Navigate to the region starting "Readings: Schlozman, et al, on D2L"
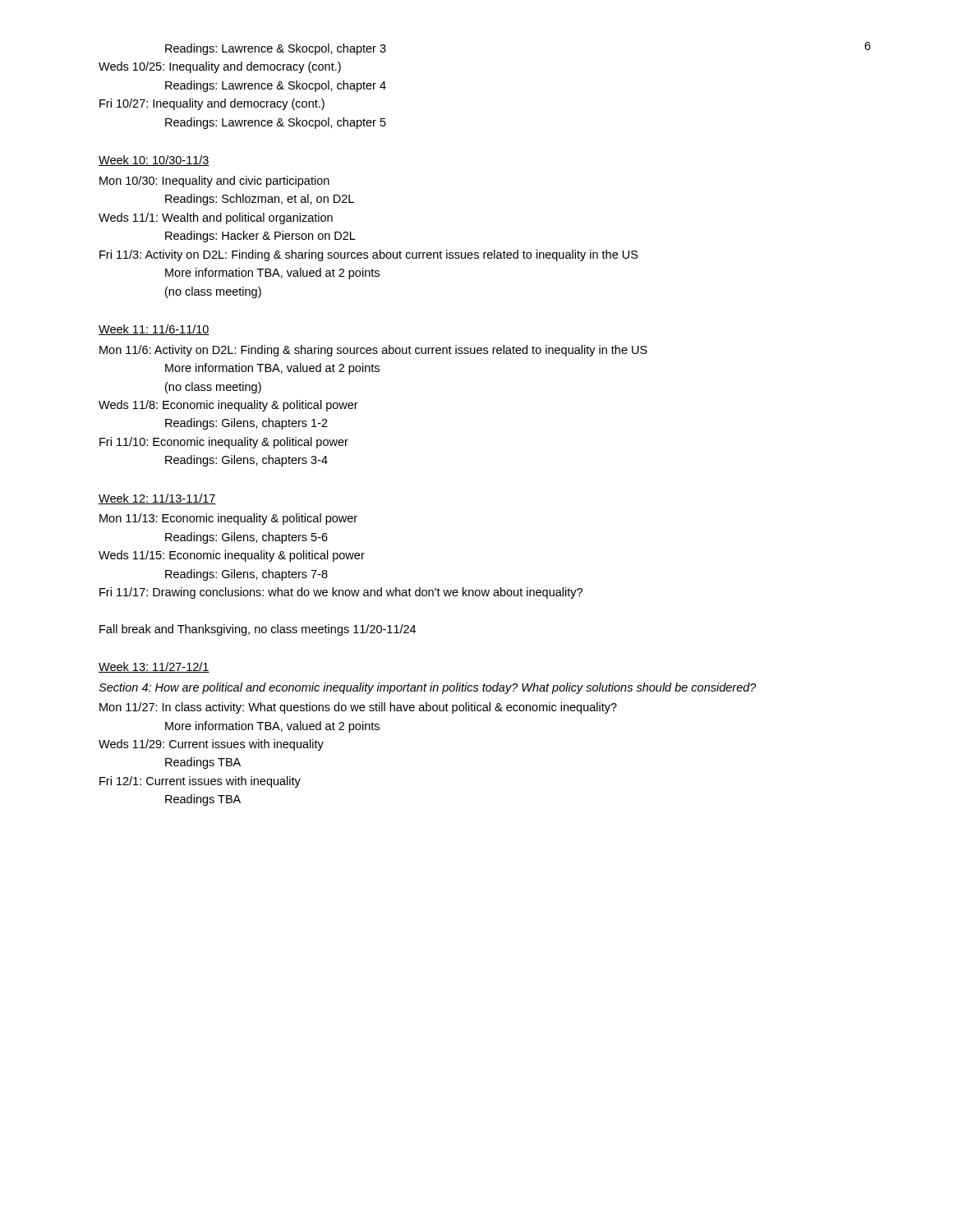The image size is (953, 1232). (259, 199)
